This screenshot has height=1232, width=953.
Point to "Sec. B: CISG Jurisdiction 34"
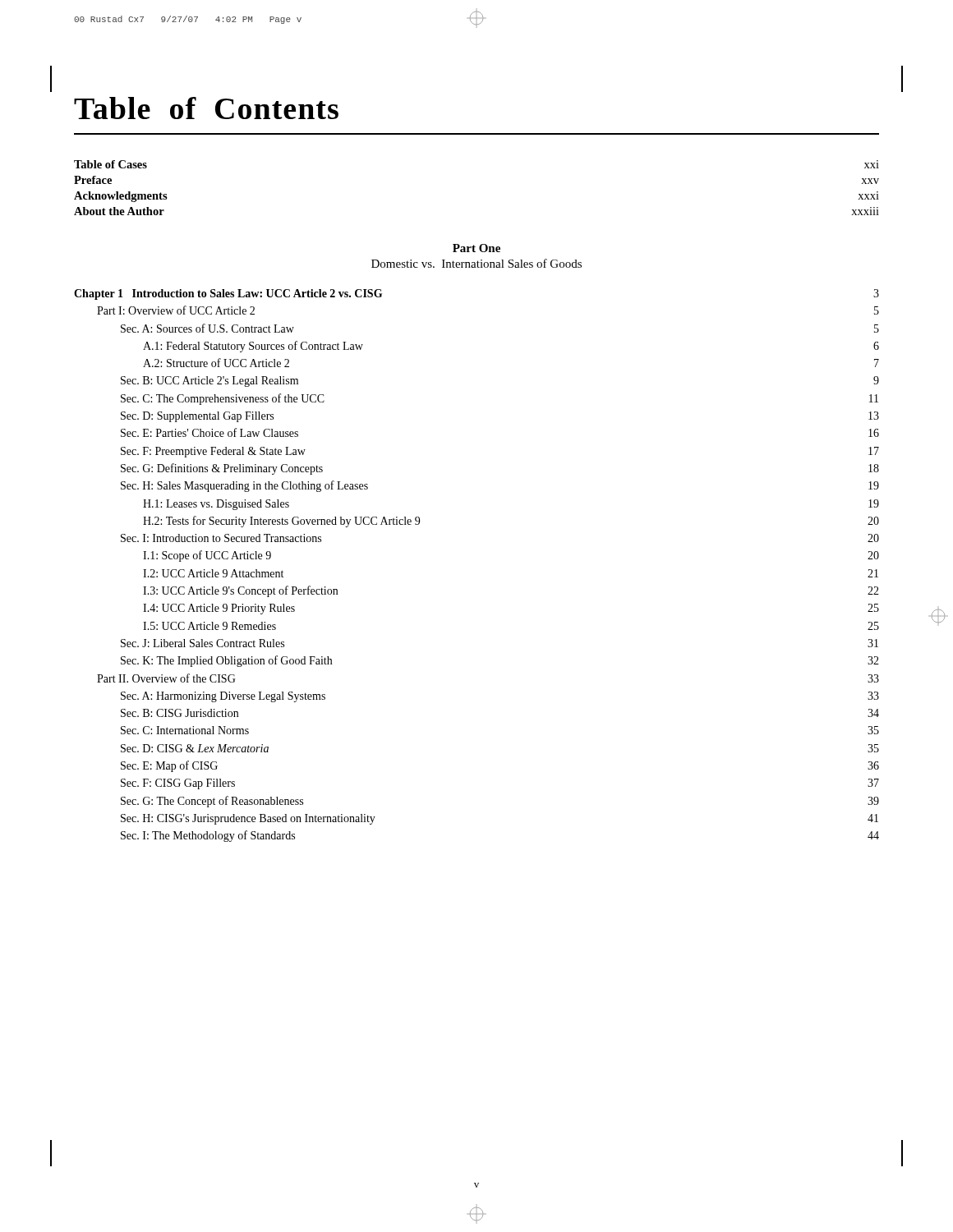point(180,713)
